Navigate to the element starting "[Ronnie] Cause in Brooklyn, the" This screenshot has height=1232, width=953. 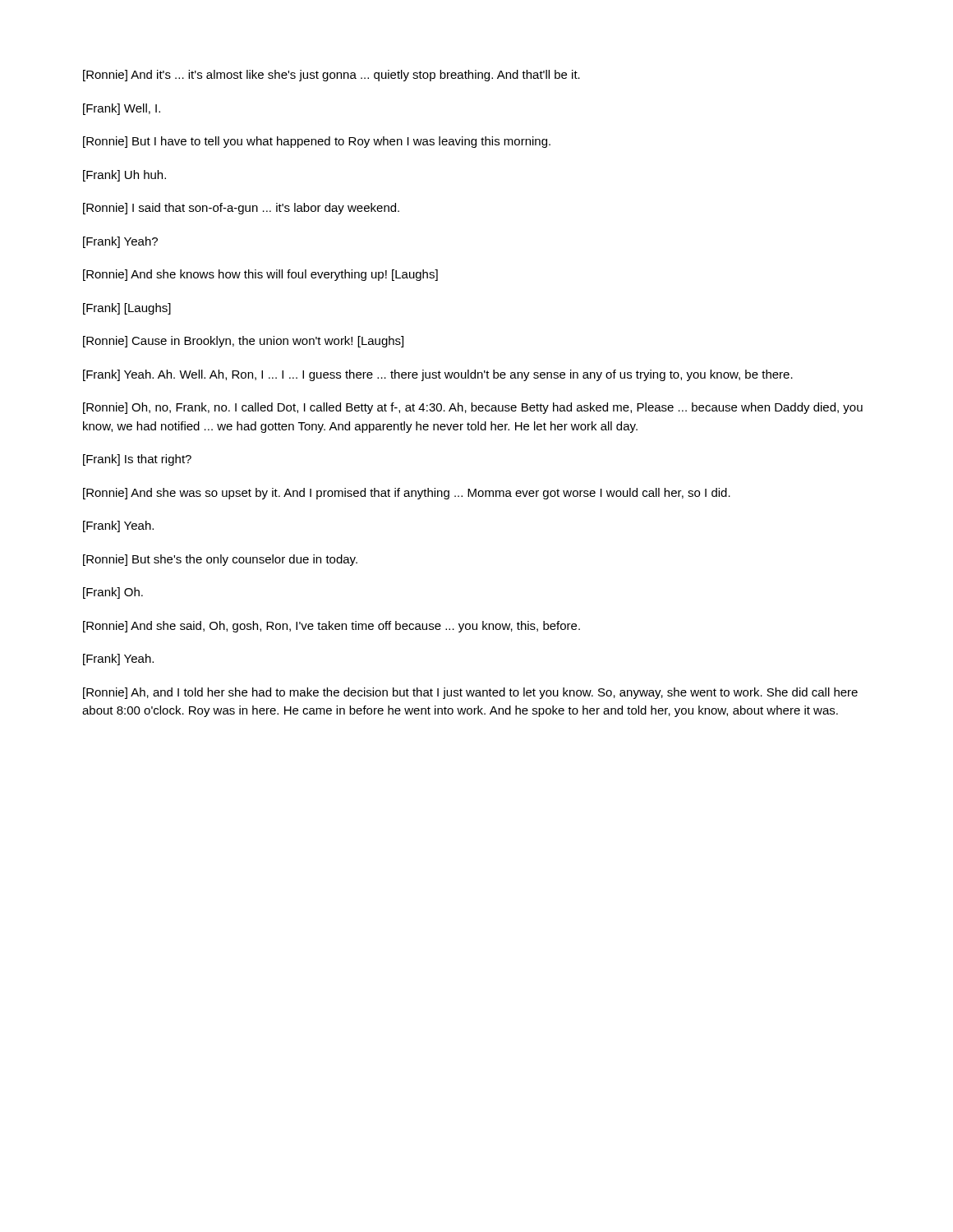click(x=243, y=340)
